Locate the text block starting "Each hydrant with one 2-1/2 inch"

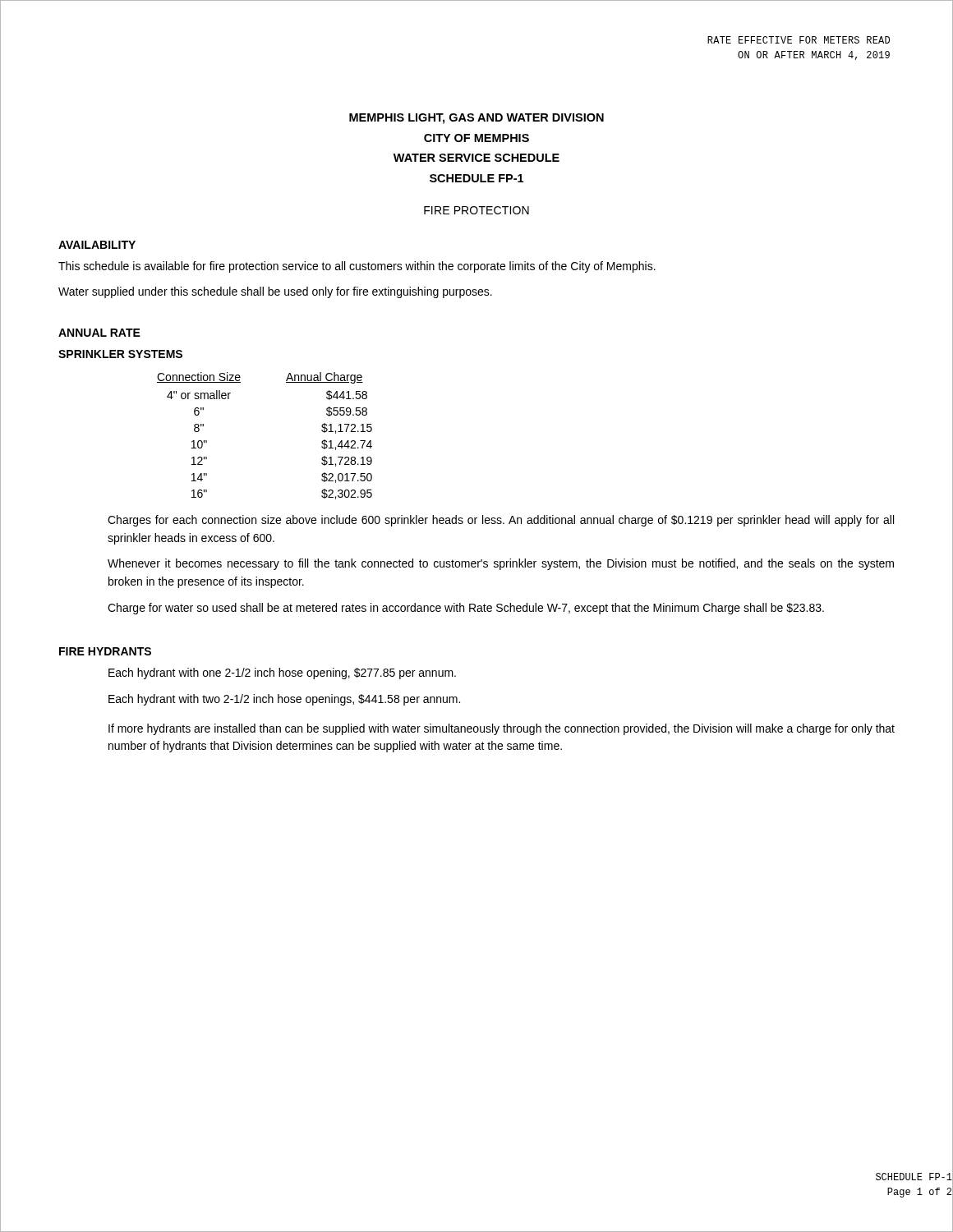282,673
